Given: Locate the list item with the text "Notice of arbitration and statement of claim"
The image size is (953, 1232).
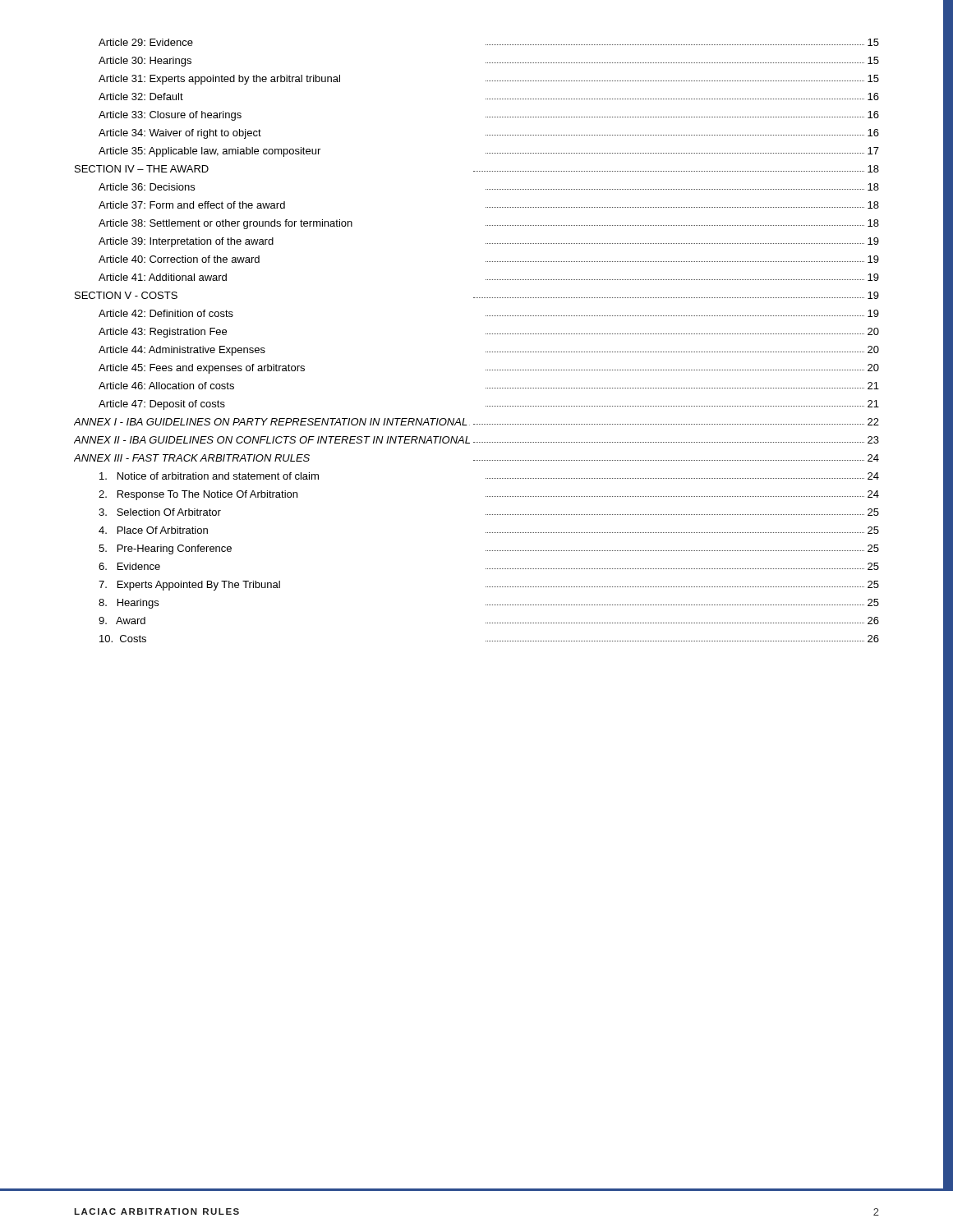Looking at the screenshot, I should 476,476.
